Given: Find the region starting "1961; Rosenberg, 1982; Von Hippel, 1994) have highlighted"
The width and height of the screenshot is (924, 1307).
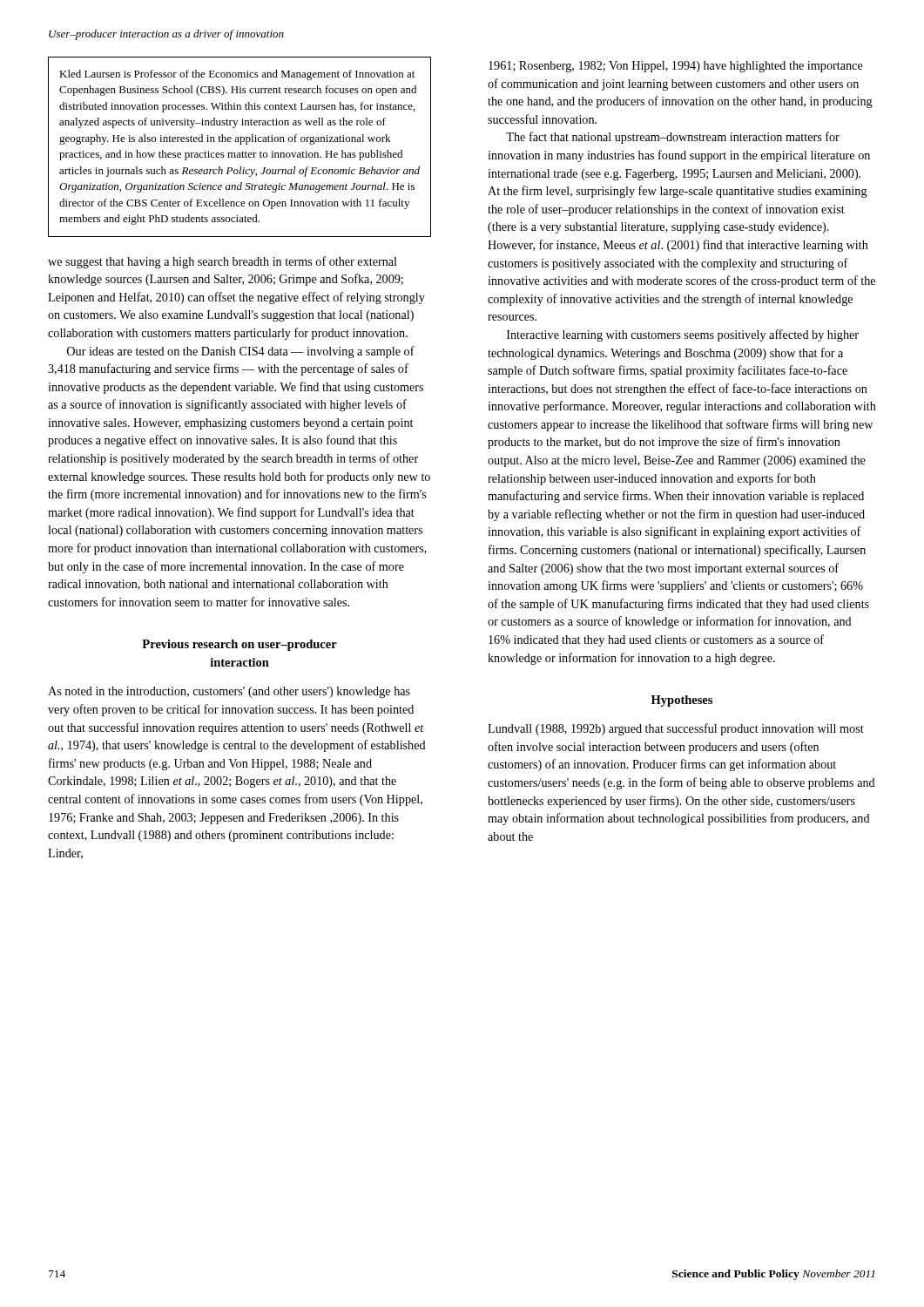Looking at the screenshot, I should pyautogui.click(x=682, y=362).
